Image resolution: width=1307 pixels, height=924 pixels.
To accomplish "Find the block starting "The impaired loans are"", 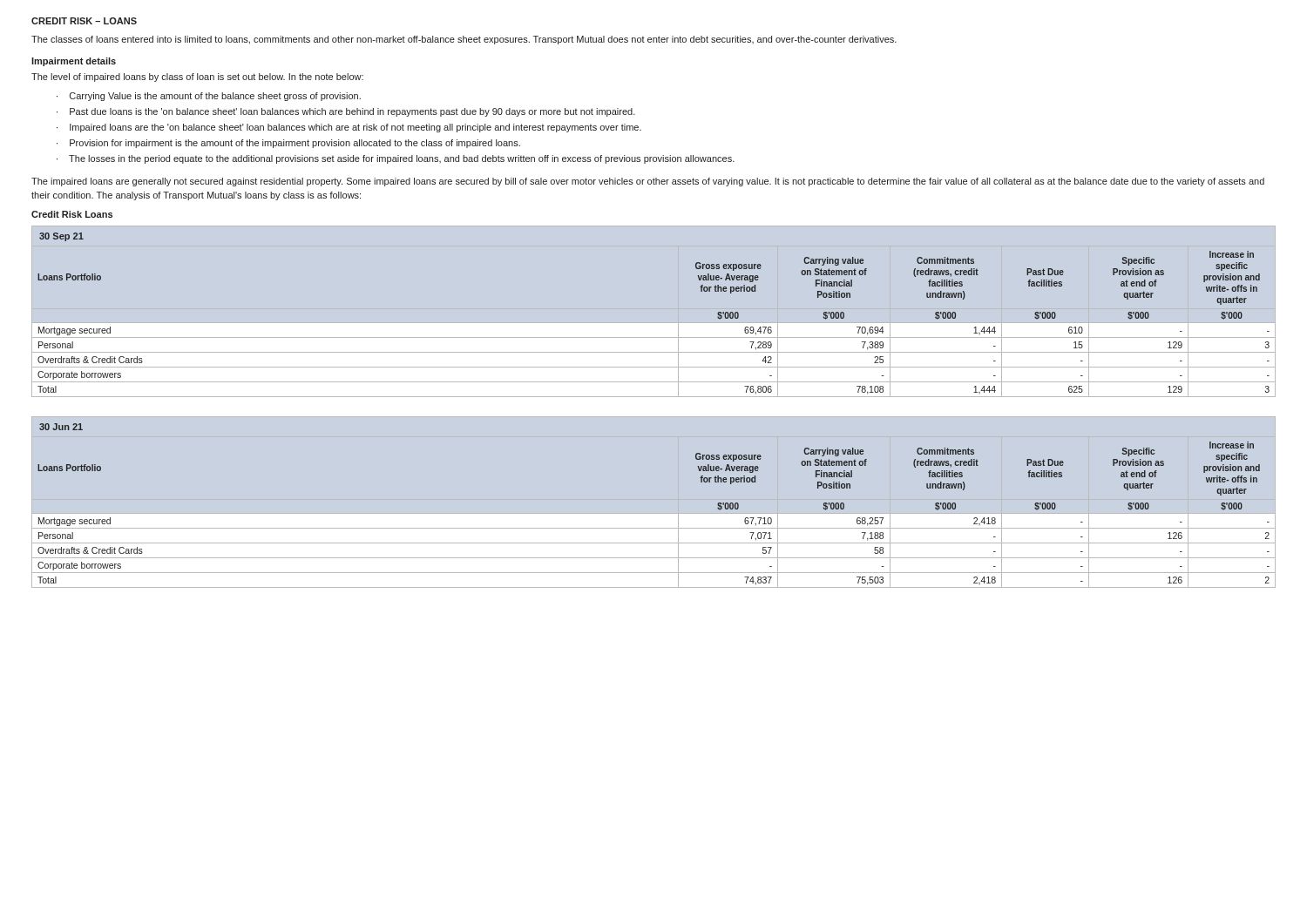I will [648, 188].
